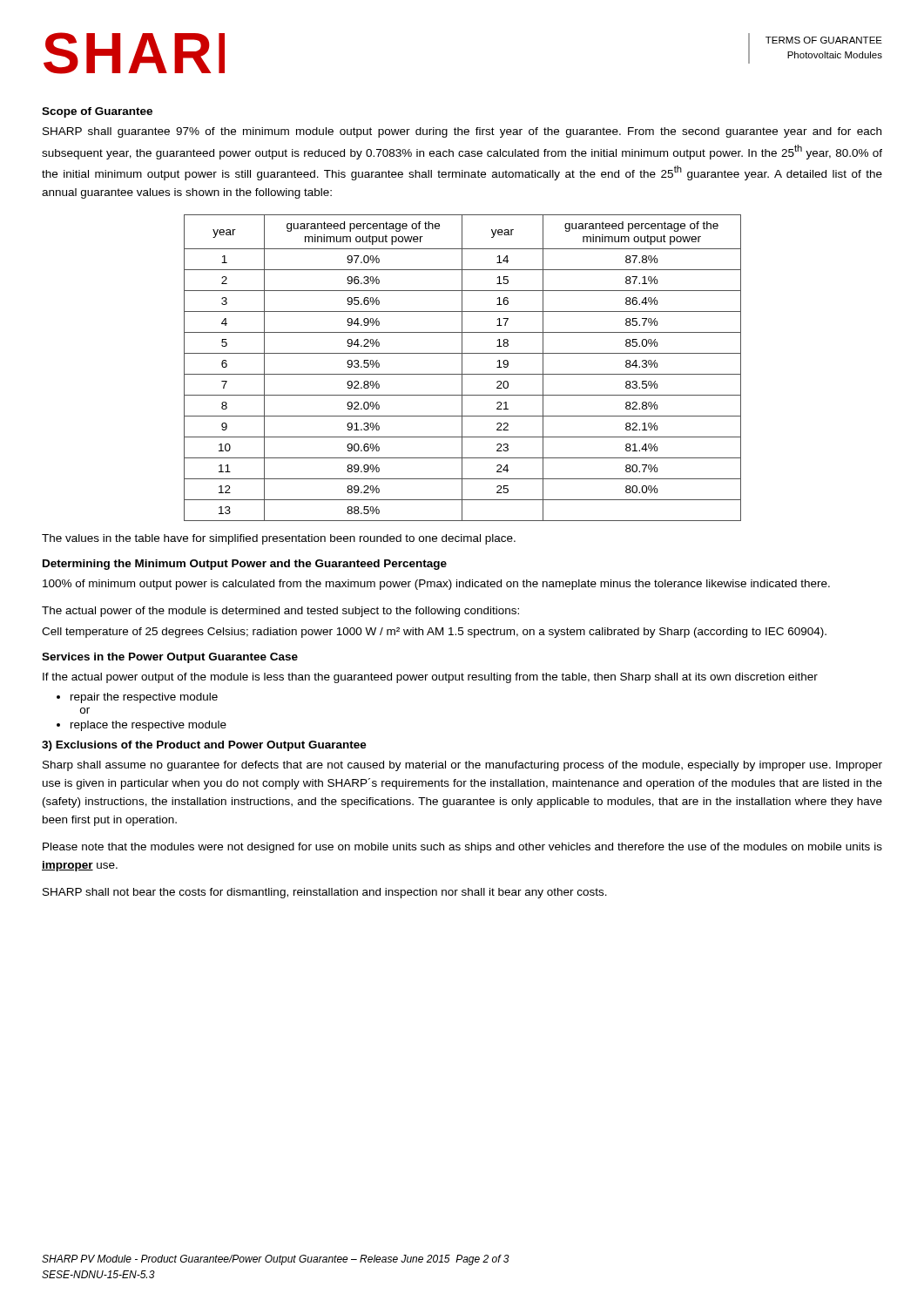Find the text block starting "Scope of Guarantee"
This screenshot has height=1307, width=924.
(x=97, y=111)
